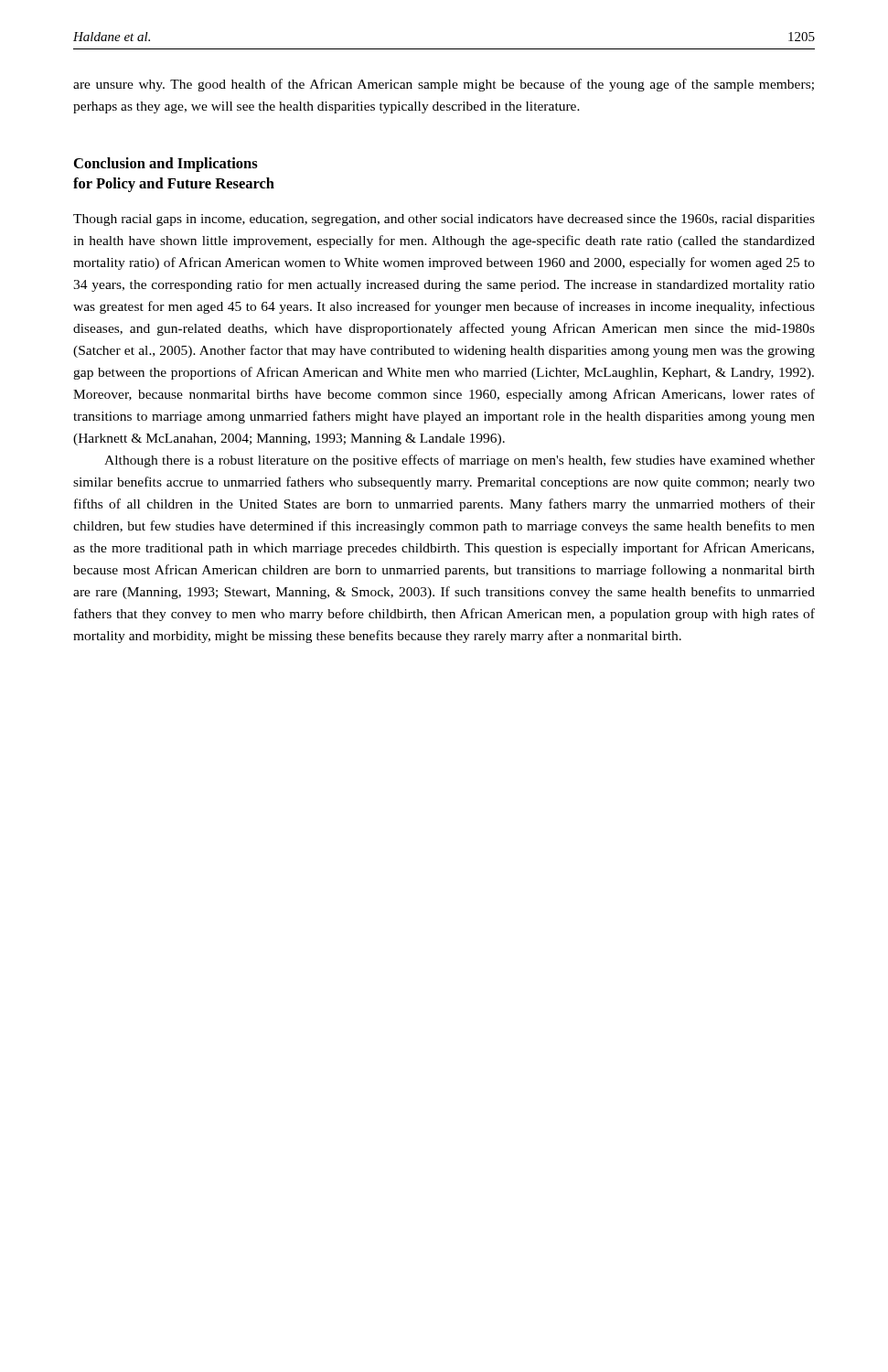This screenshot has width=888, height=1372.
Task: Click on the text block with the text "Though racial gaps in"
Action: (444, 427)
